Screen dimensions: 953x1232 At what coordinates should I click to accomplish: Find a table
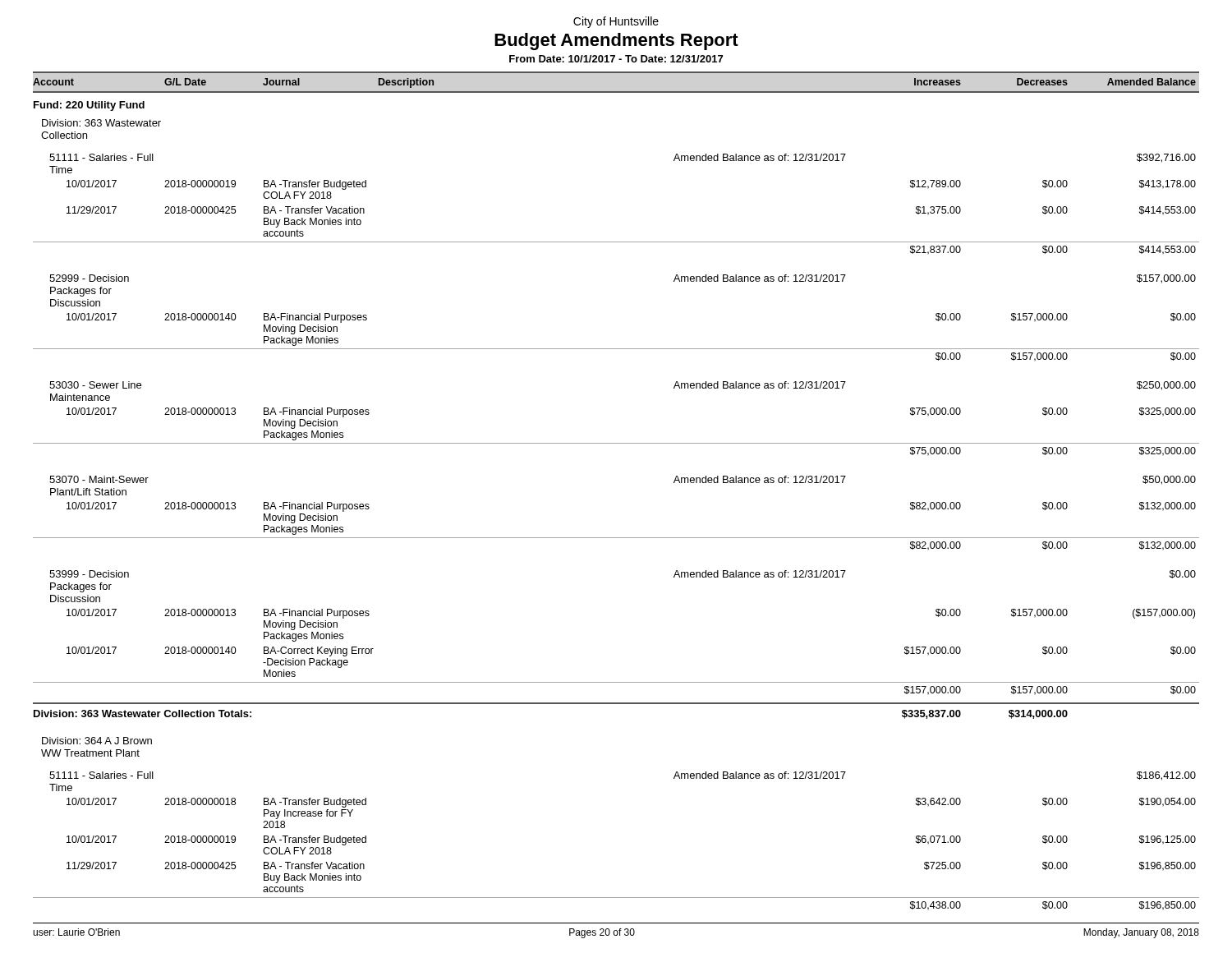pyautogui.click(x=616, y=492)
